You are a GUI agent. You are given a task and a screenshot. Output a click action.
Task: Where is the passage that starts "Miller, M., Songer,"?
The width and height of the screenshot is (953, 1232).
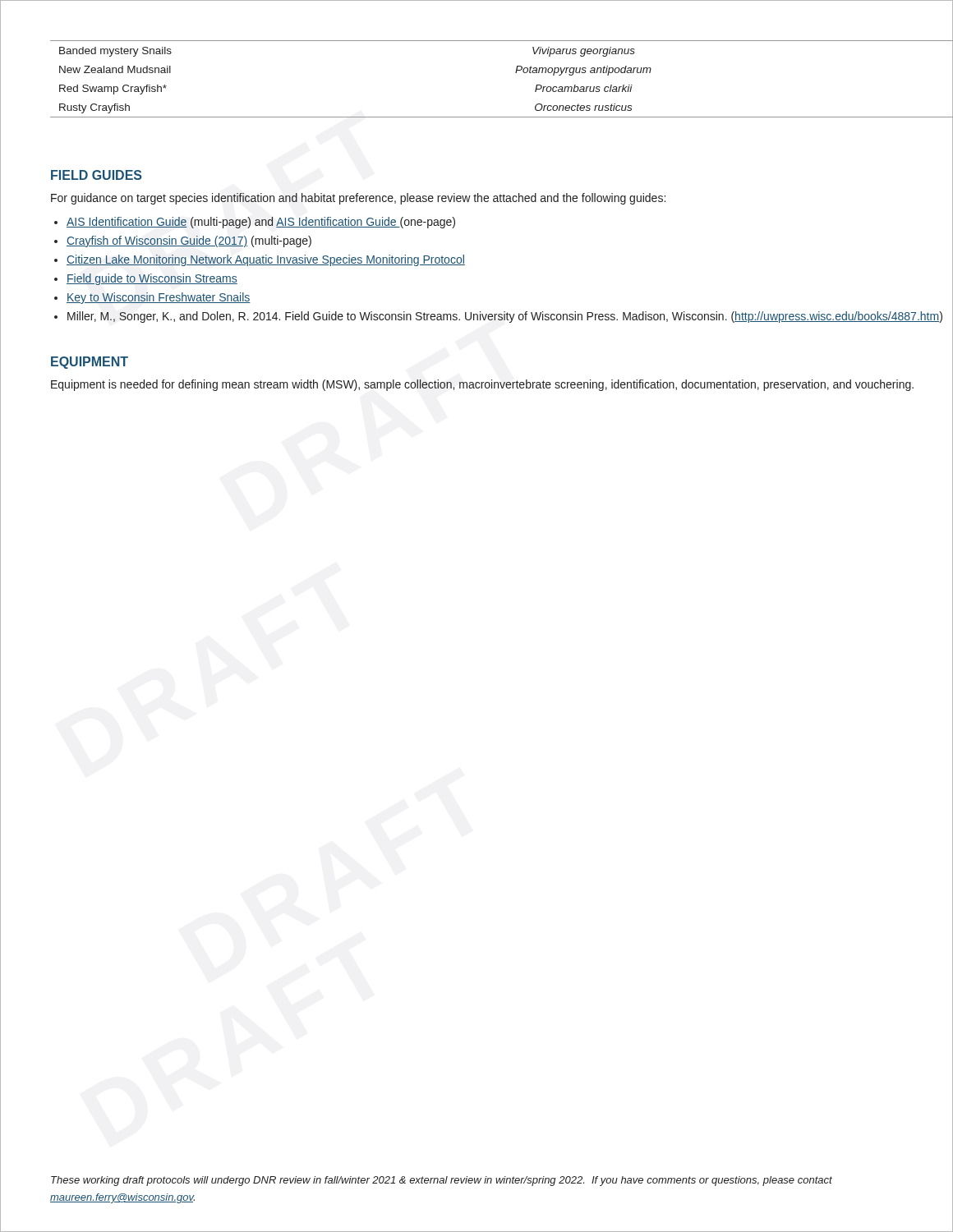click(x=505, y=316)
